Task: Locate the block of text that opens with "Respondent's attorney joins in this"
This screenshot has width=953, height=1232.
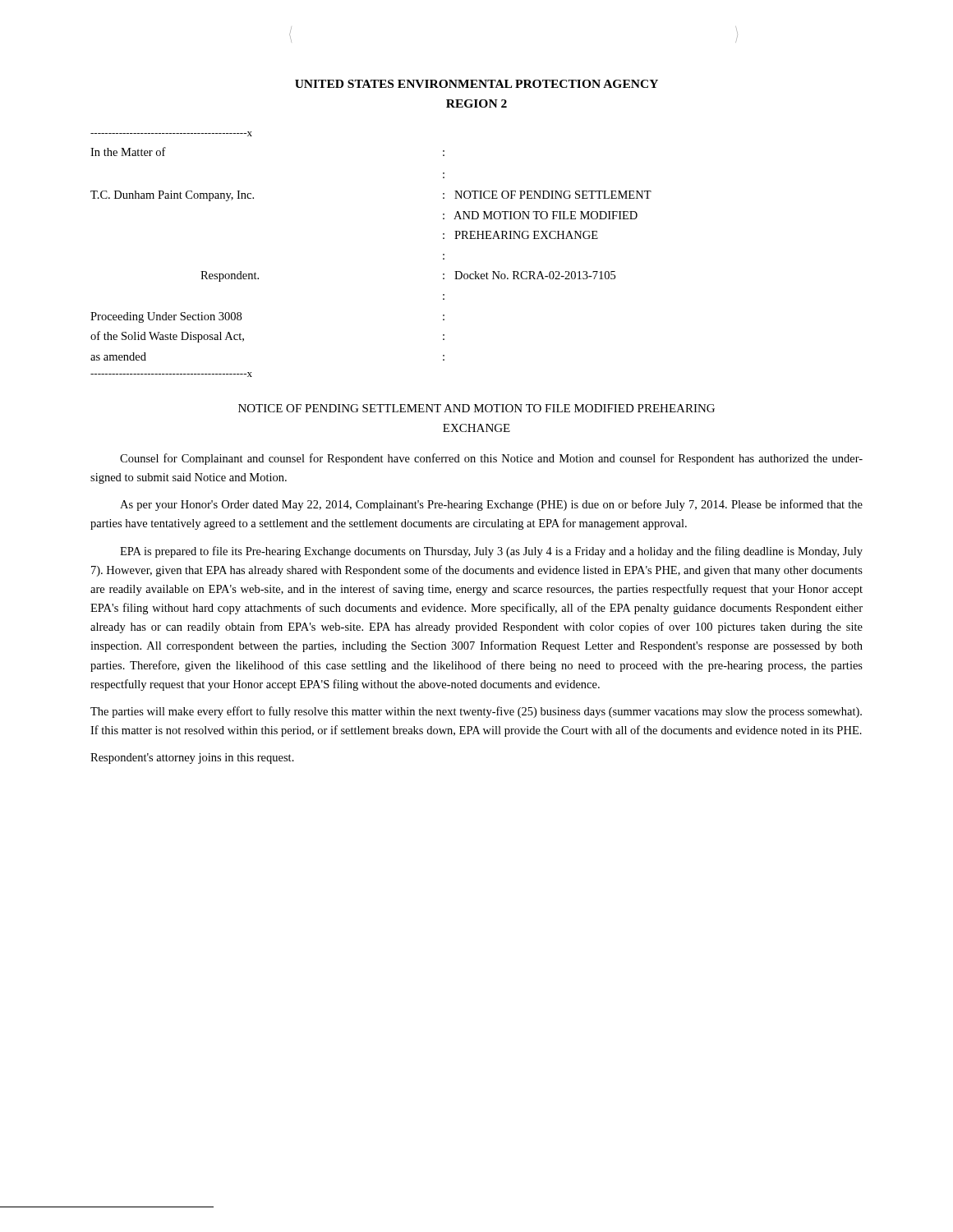Action: point(192,758)
